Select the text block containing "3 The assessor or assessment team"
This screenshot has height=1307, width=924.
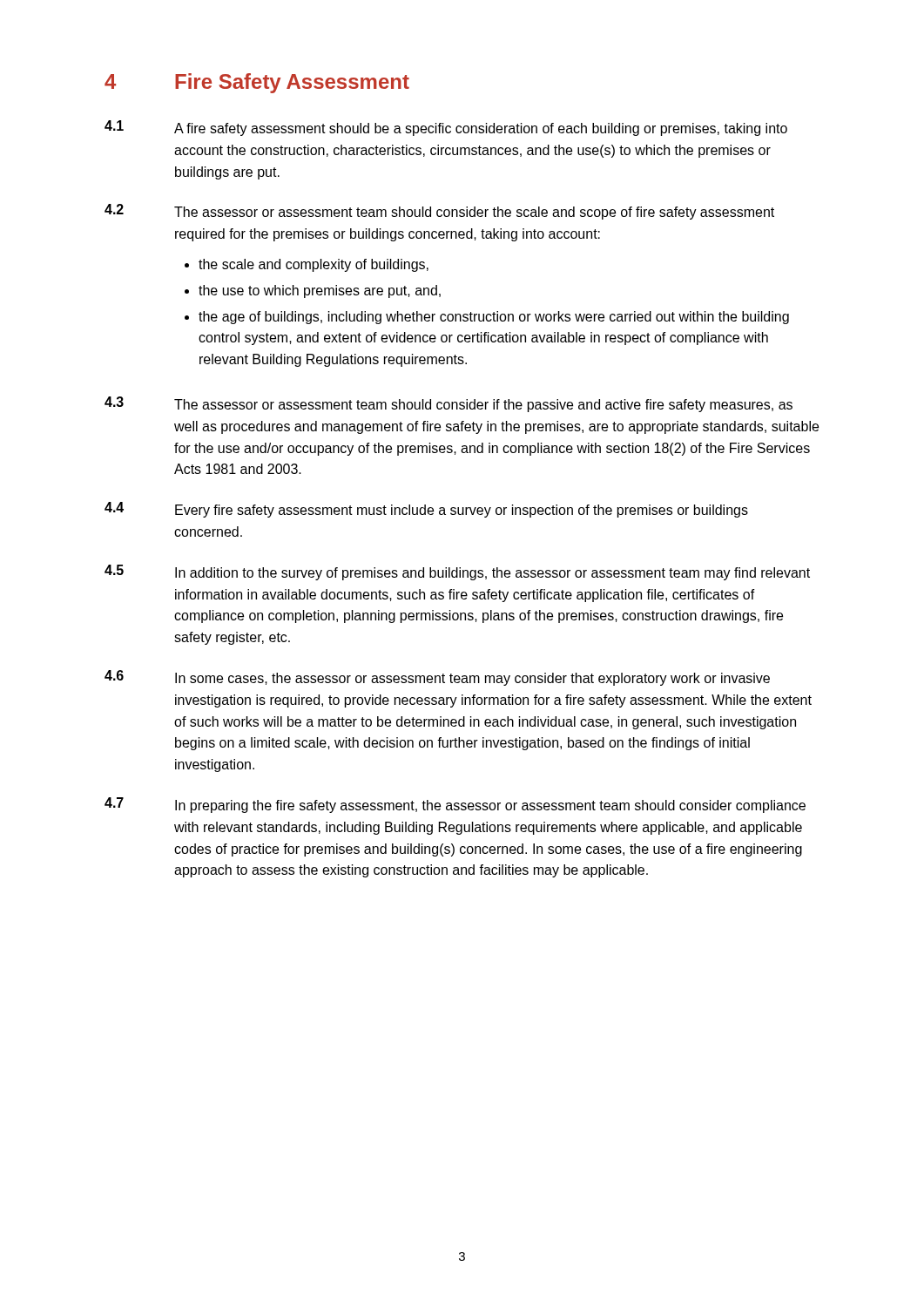[x=462, y=438]
